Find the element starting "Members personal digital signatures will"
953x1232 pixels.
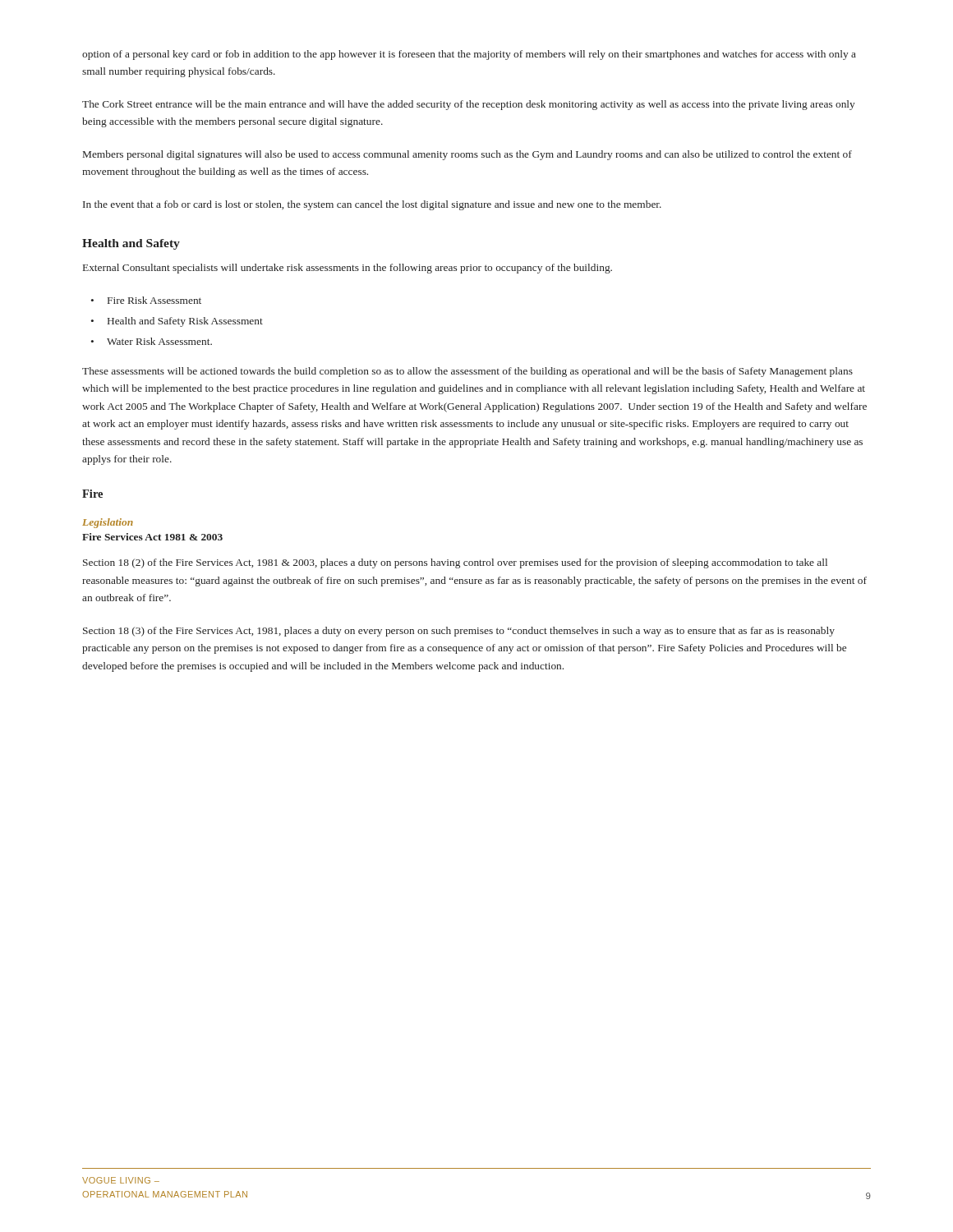tap(467, 163)
